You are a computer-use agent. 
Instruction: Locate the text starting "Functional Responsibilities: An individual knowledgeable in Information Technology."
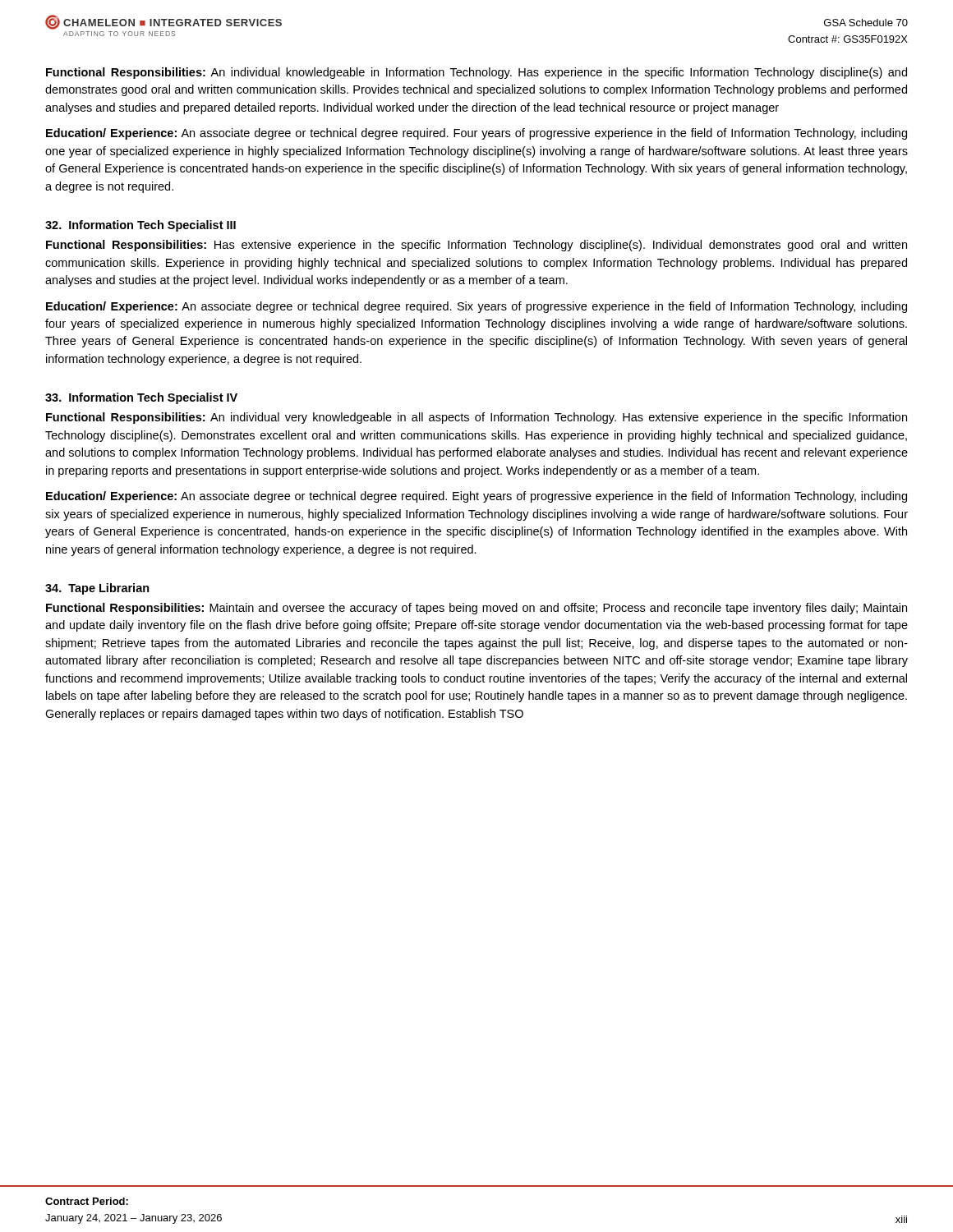[476, 90]
